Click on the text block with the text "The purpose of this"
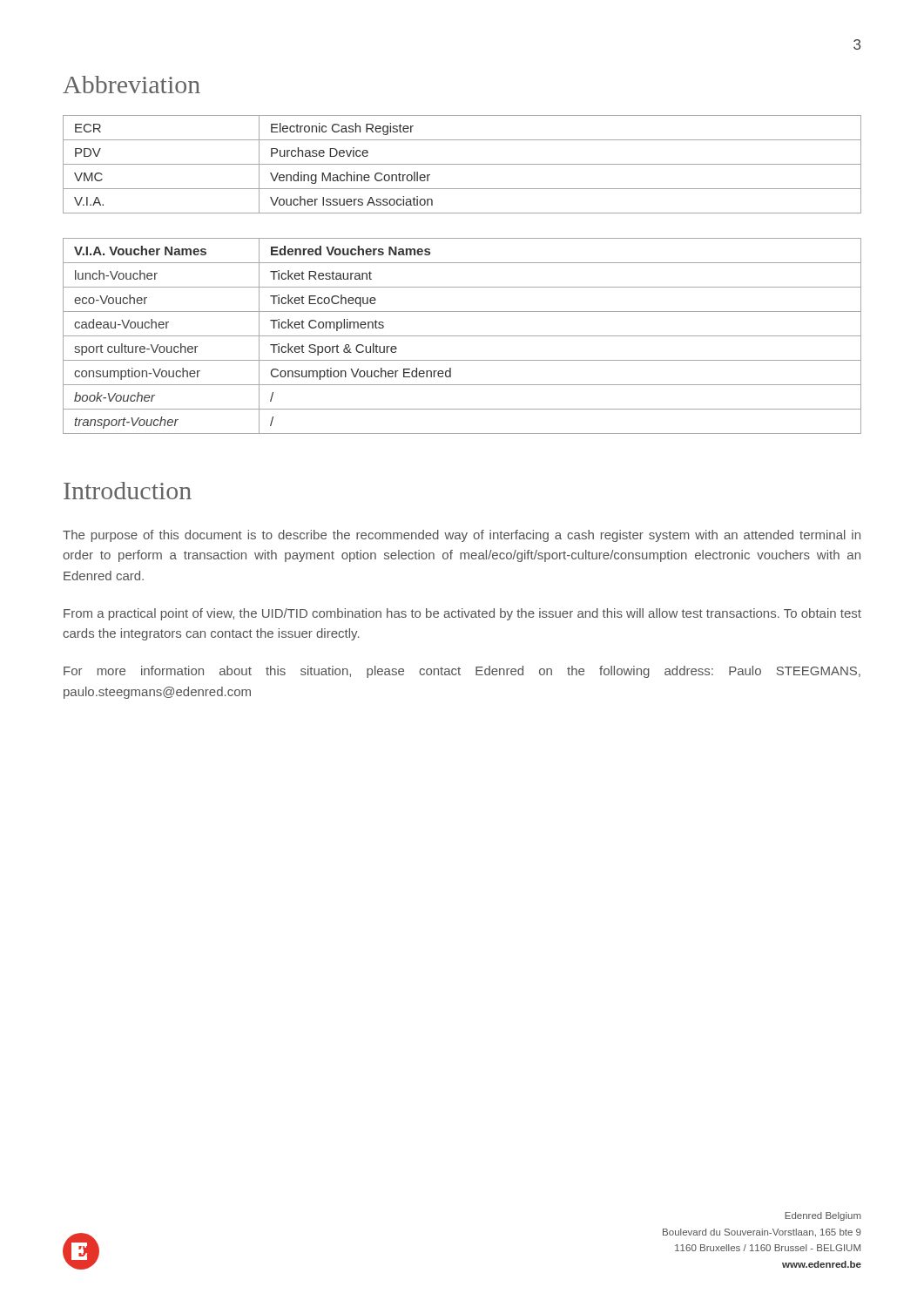 (462, 555)
